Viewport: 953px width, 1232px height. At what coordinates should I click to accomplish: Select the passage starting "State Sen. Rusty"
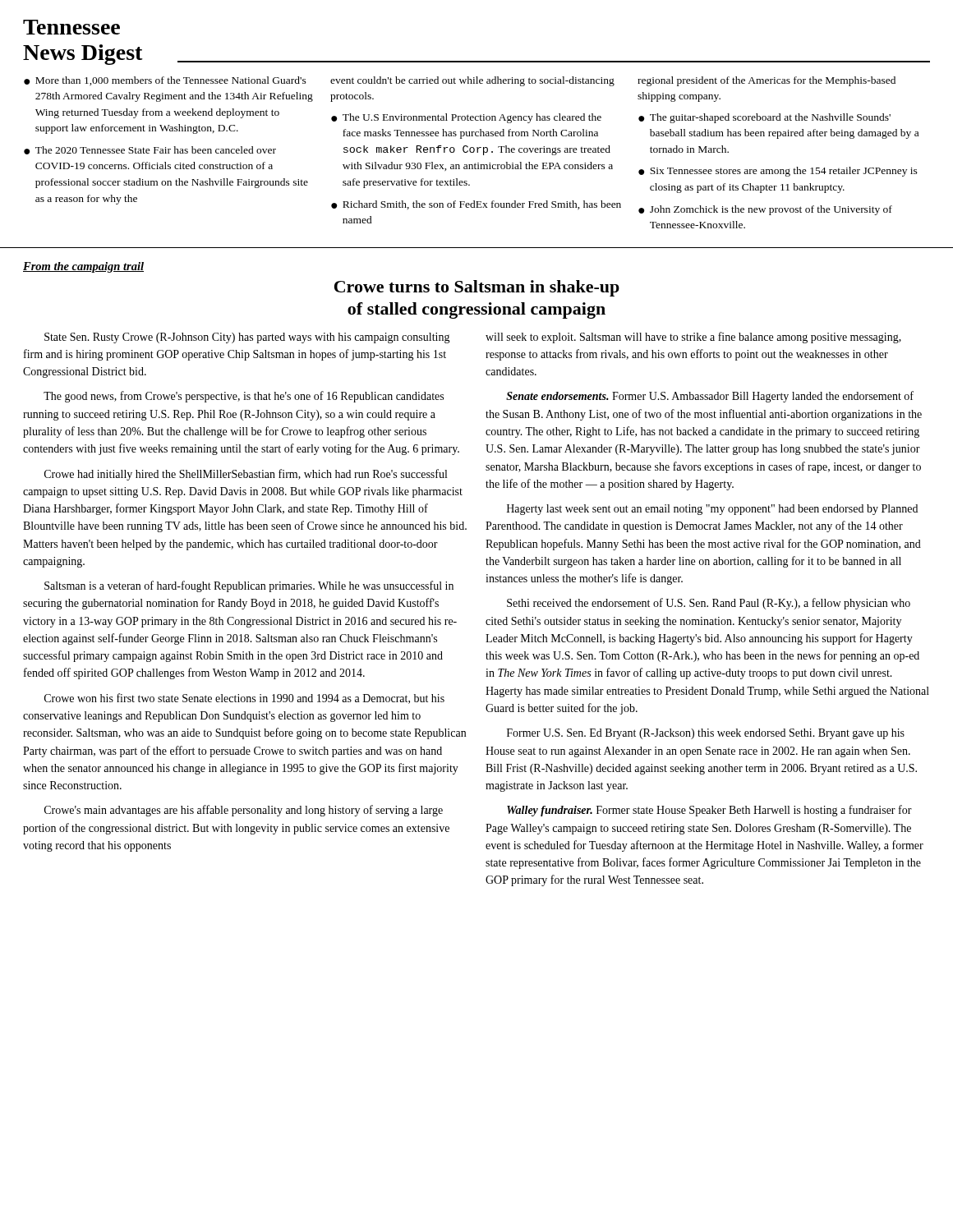point(245,591)
